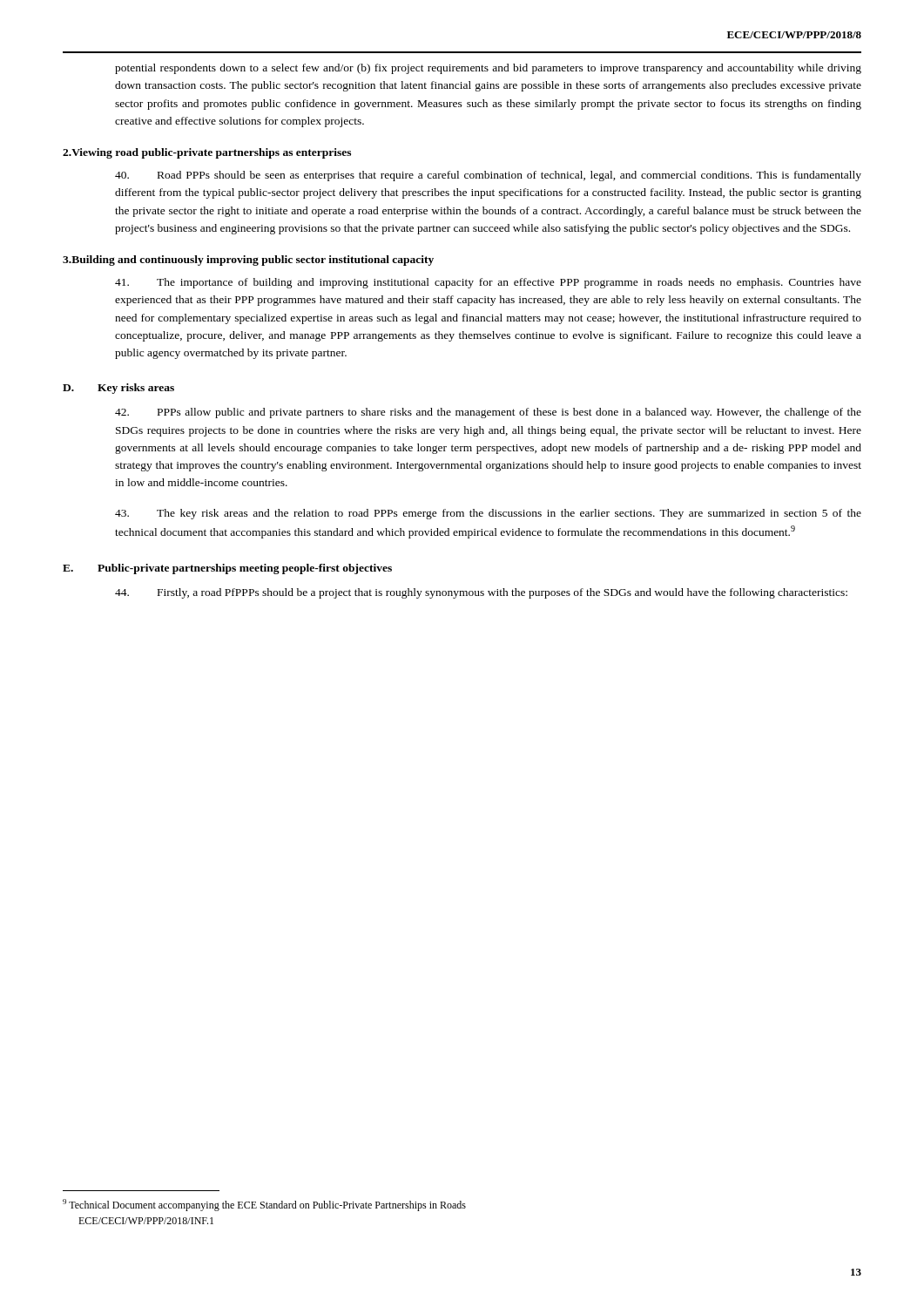
Task: Locate the region starting "The importance of building and improving"
Action: [x=488, y=316]
